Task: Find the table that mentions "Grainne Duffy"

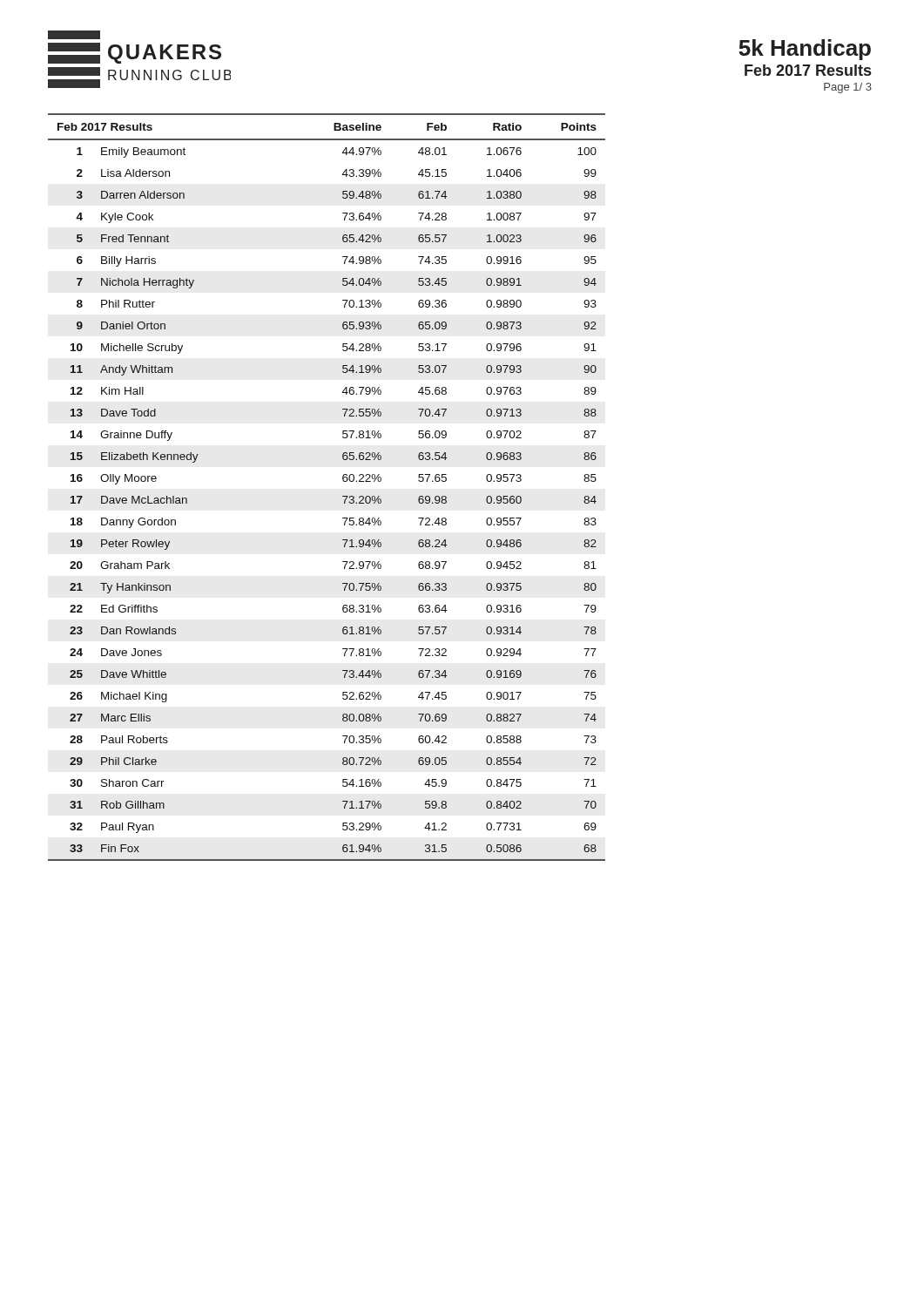Action: (x=327, y=487)
